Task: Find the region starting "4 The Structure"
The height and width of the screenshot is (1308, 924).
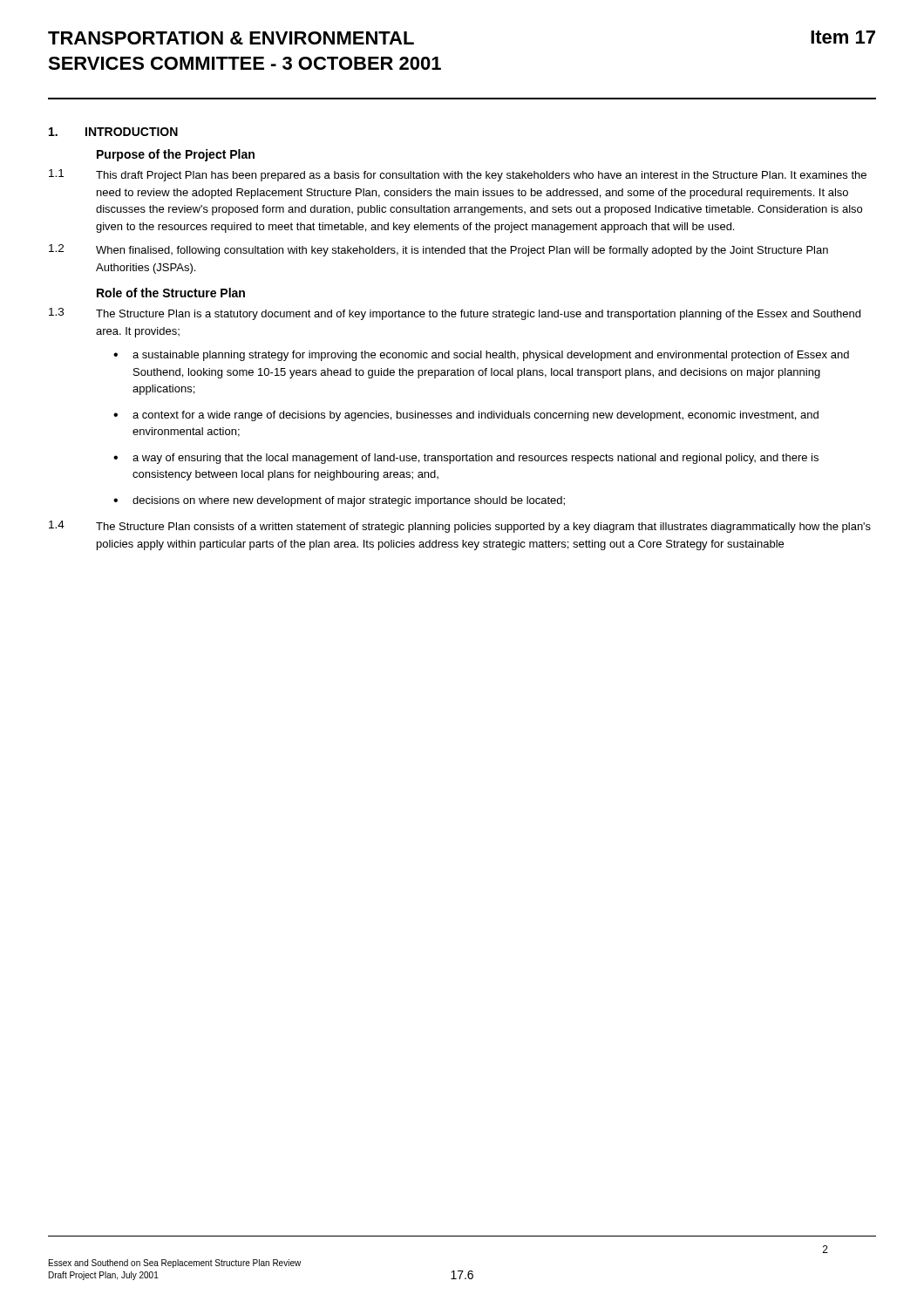Action: point(462,535)
